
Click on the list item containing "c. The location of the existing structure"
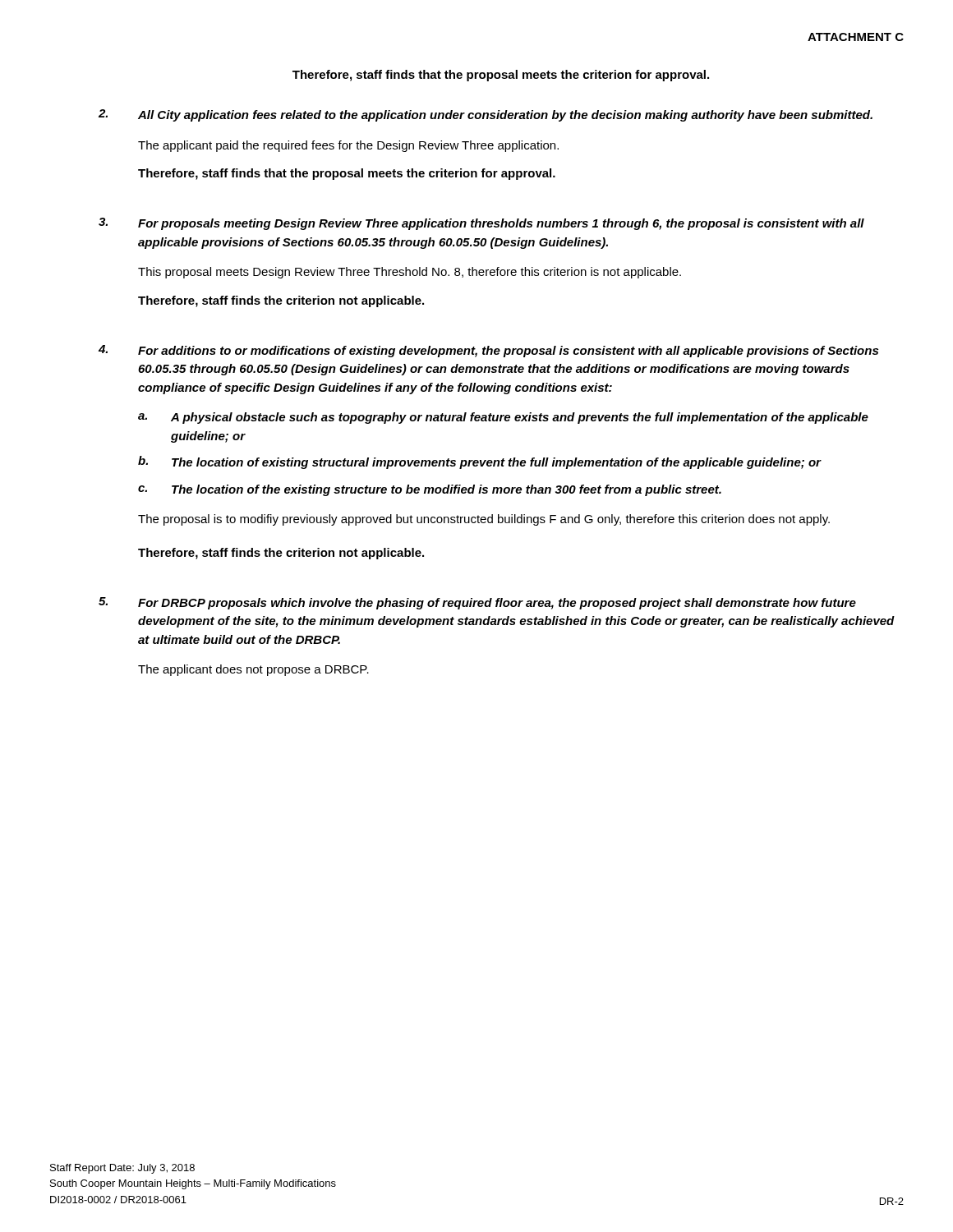521,489
